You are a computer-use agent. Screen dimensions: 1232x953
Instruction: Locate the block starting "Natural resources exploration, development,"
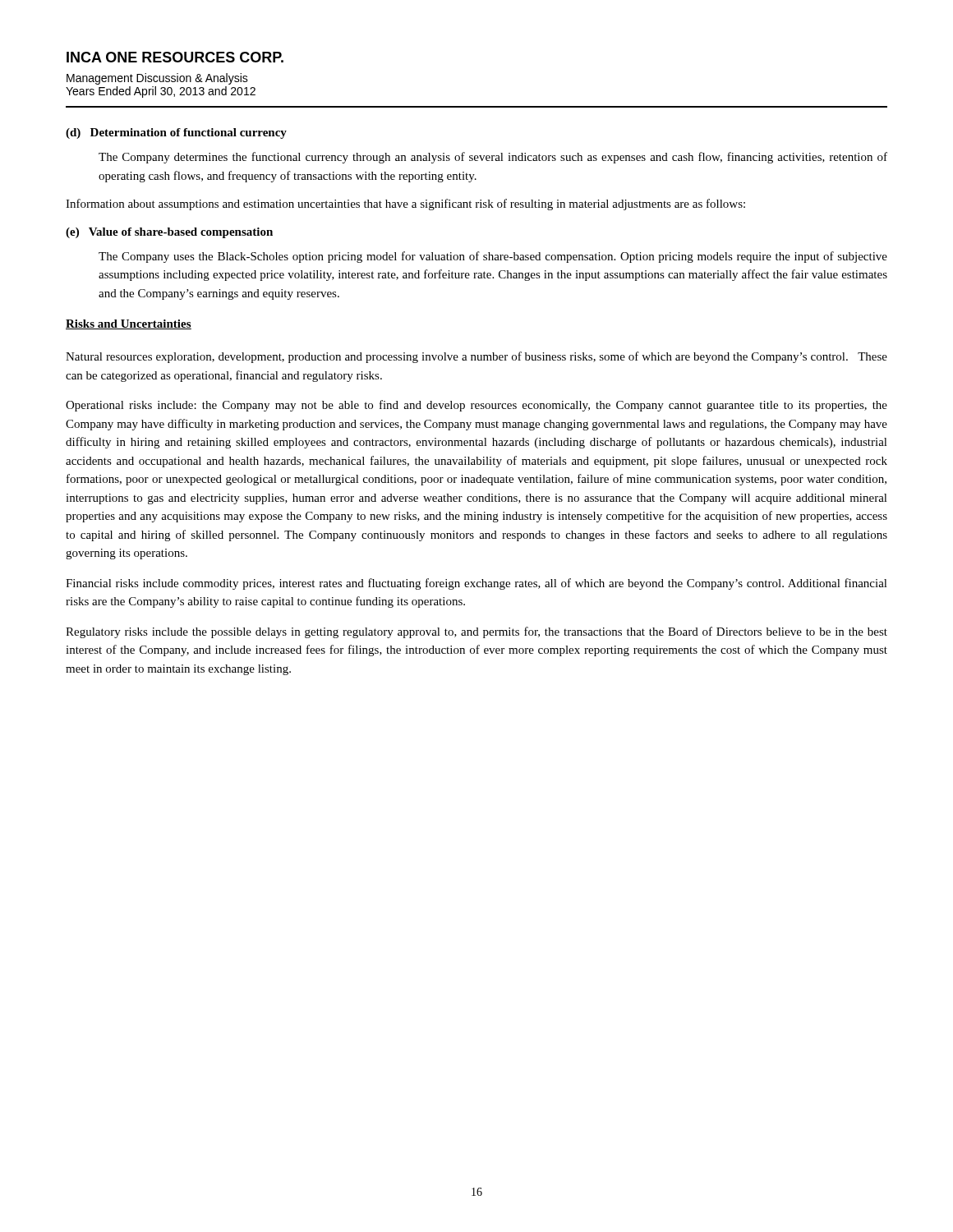pos(476,366)
